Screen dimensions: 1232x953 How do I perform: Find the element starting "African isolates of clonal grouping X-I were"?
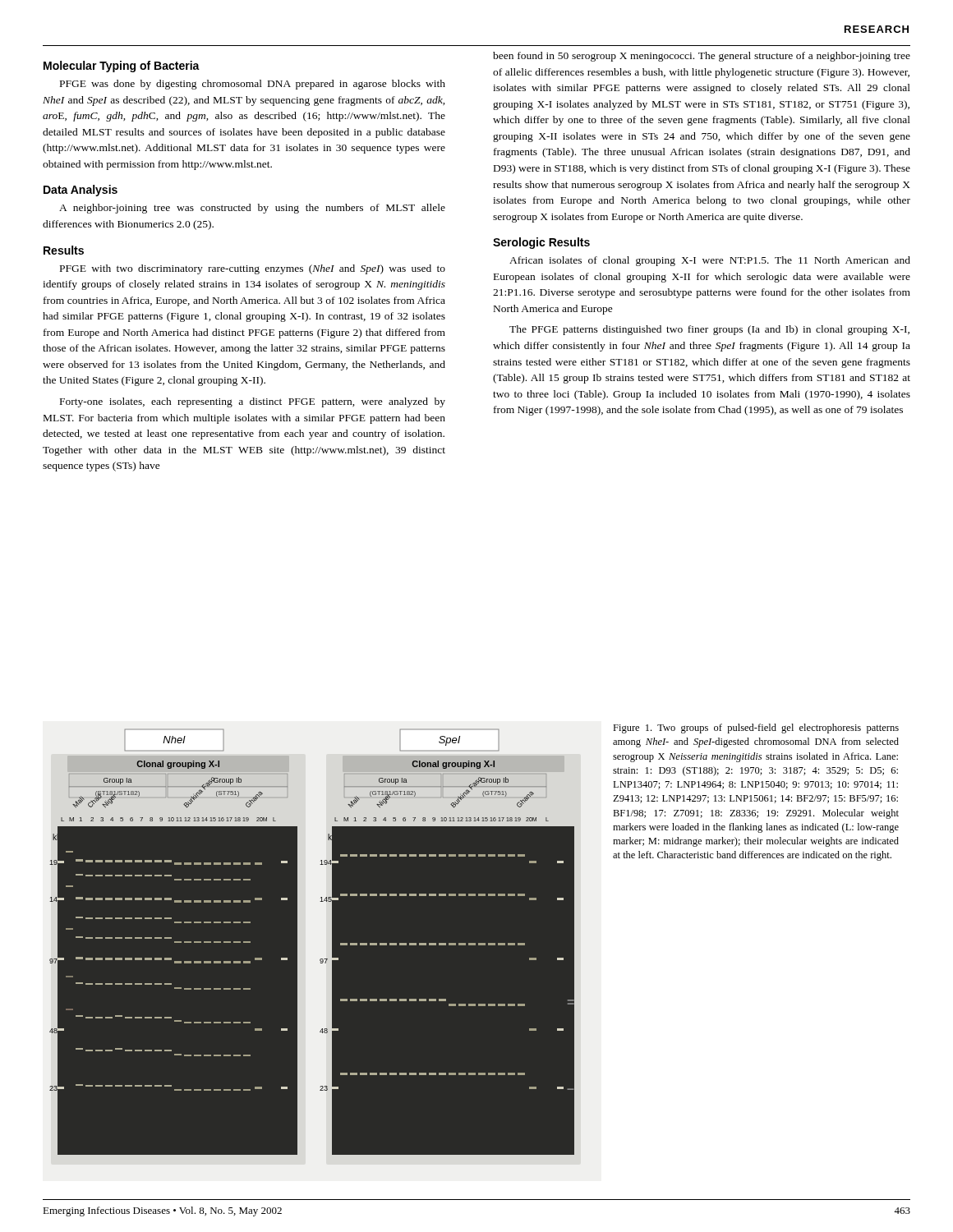click(x=702, y=335)
